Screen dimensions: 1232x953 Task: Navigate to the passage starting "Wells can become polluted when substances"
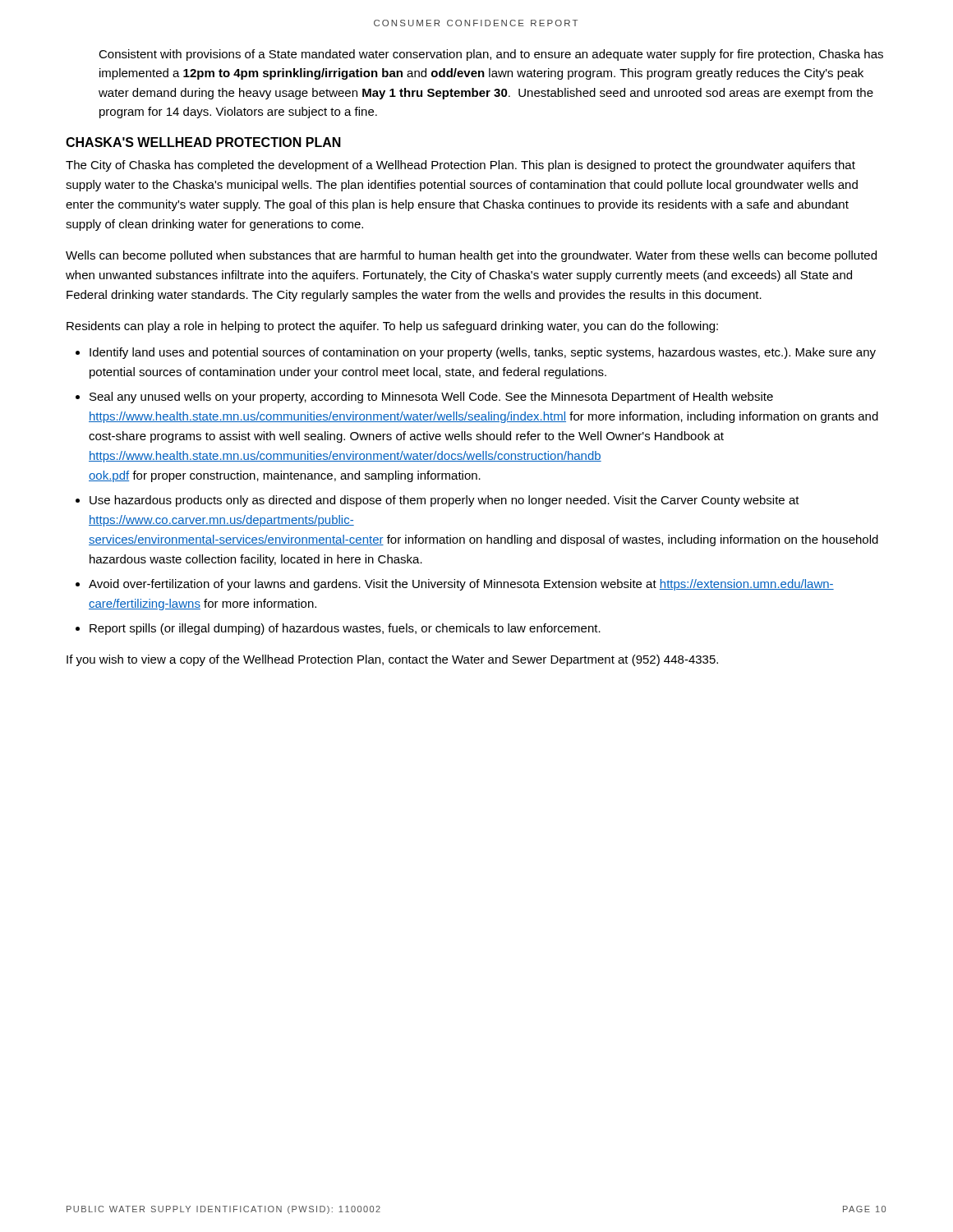472,275
